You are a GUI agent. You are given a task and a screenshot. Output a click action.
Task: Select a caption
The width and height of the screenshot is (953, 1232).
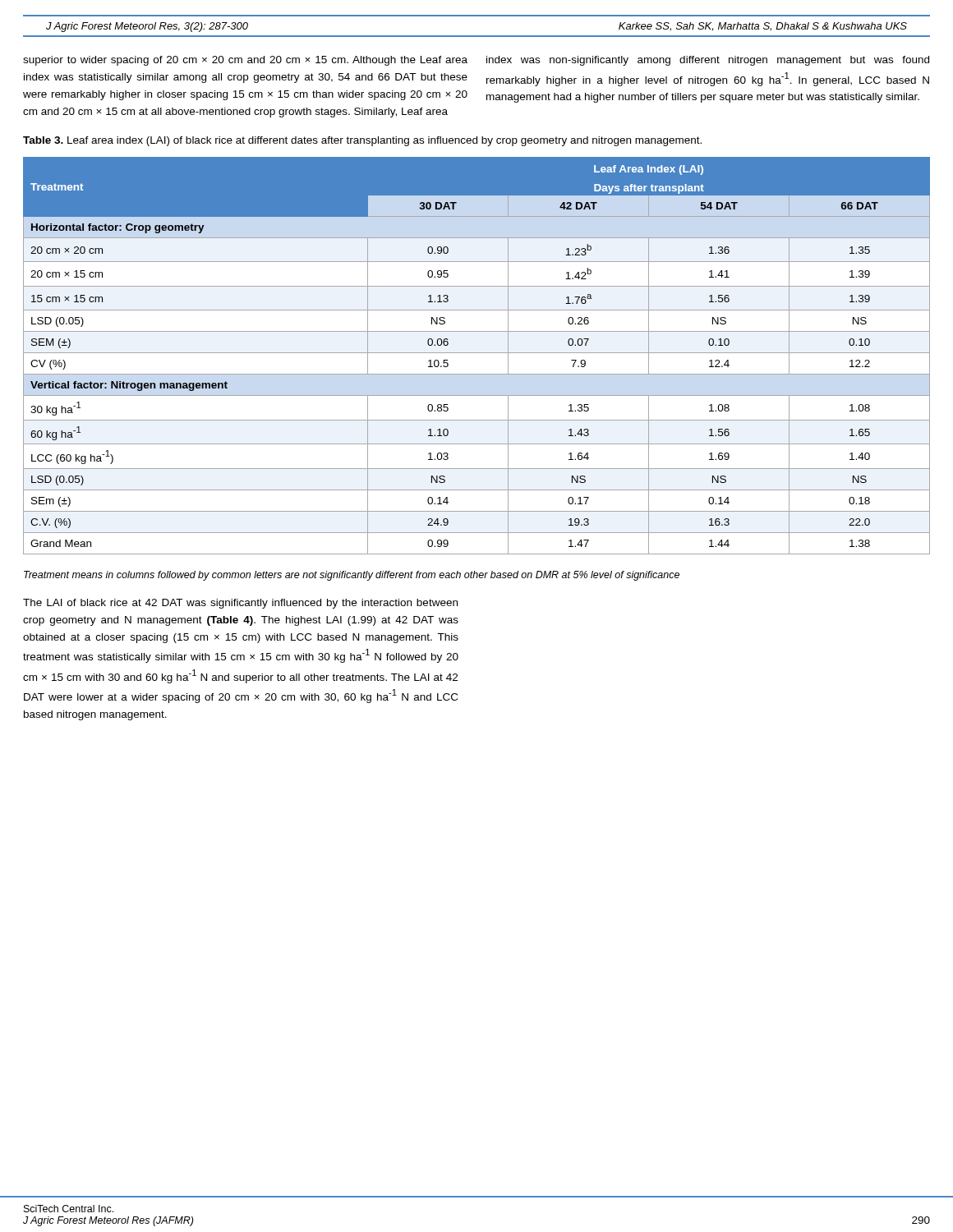coord(363,140)
